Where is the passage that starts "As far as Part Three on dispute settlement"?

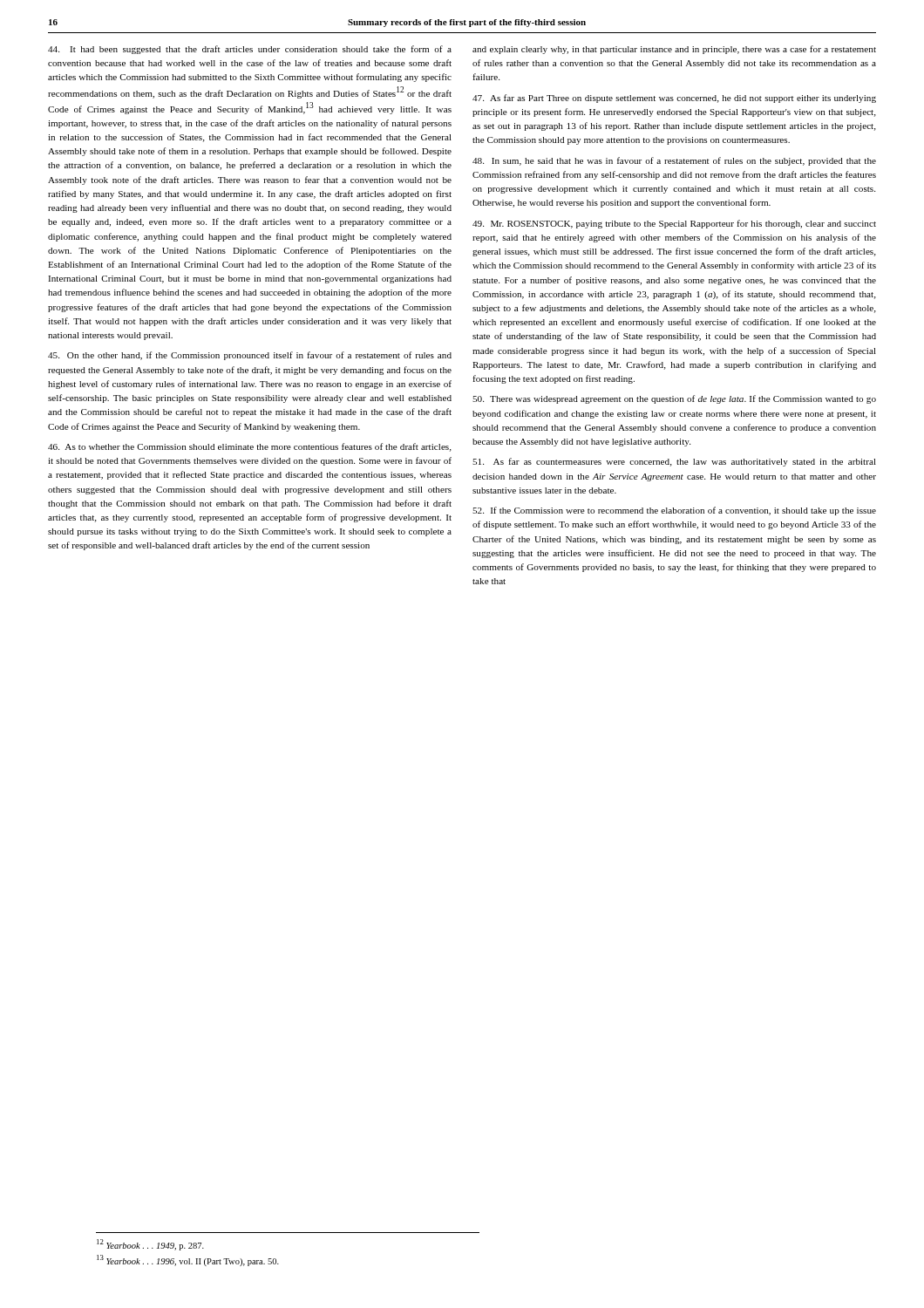click(674, 119)
